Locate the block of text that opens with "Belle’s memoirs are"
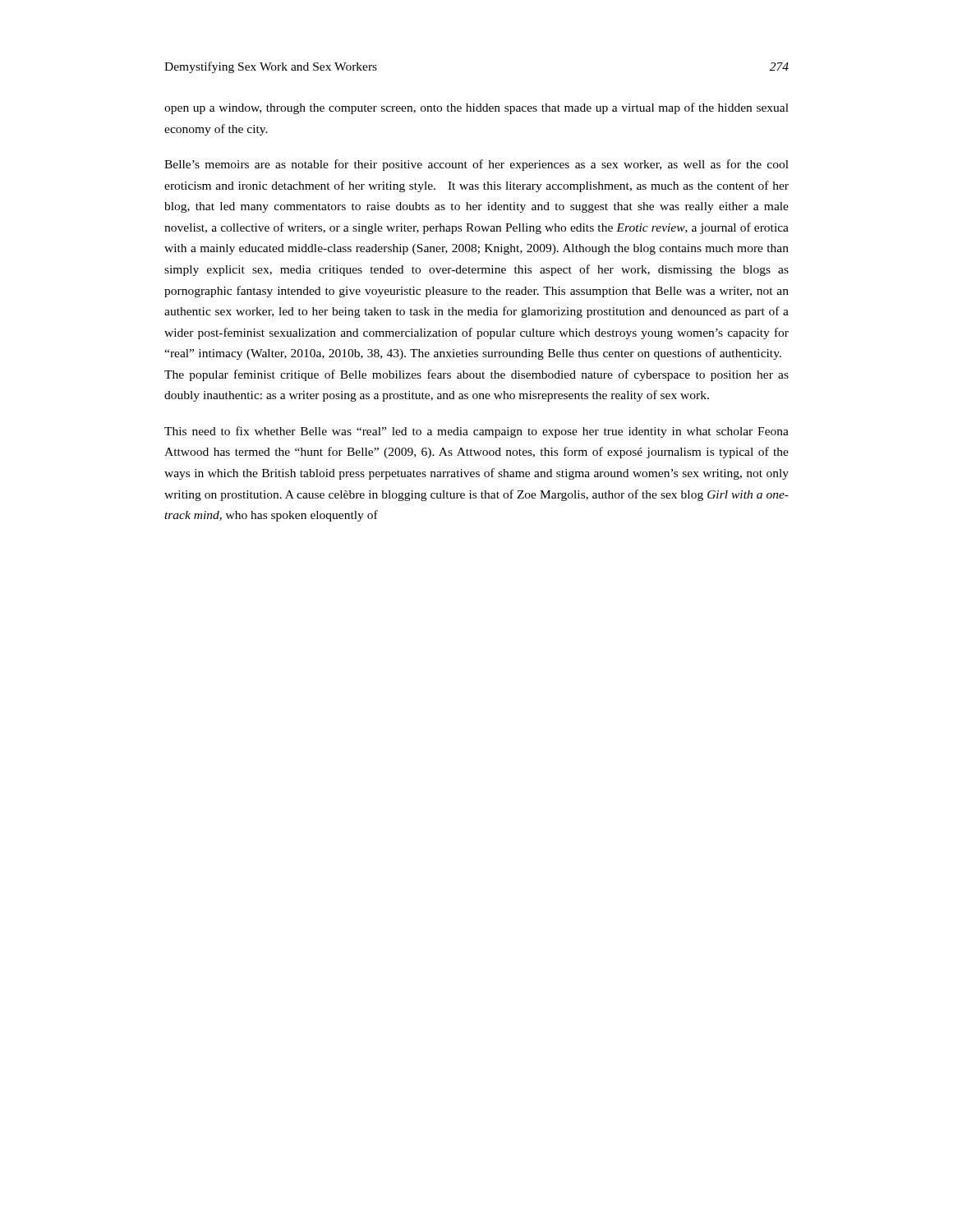 476,279
